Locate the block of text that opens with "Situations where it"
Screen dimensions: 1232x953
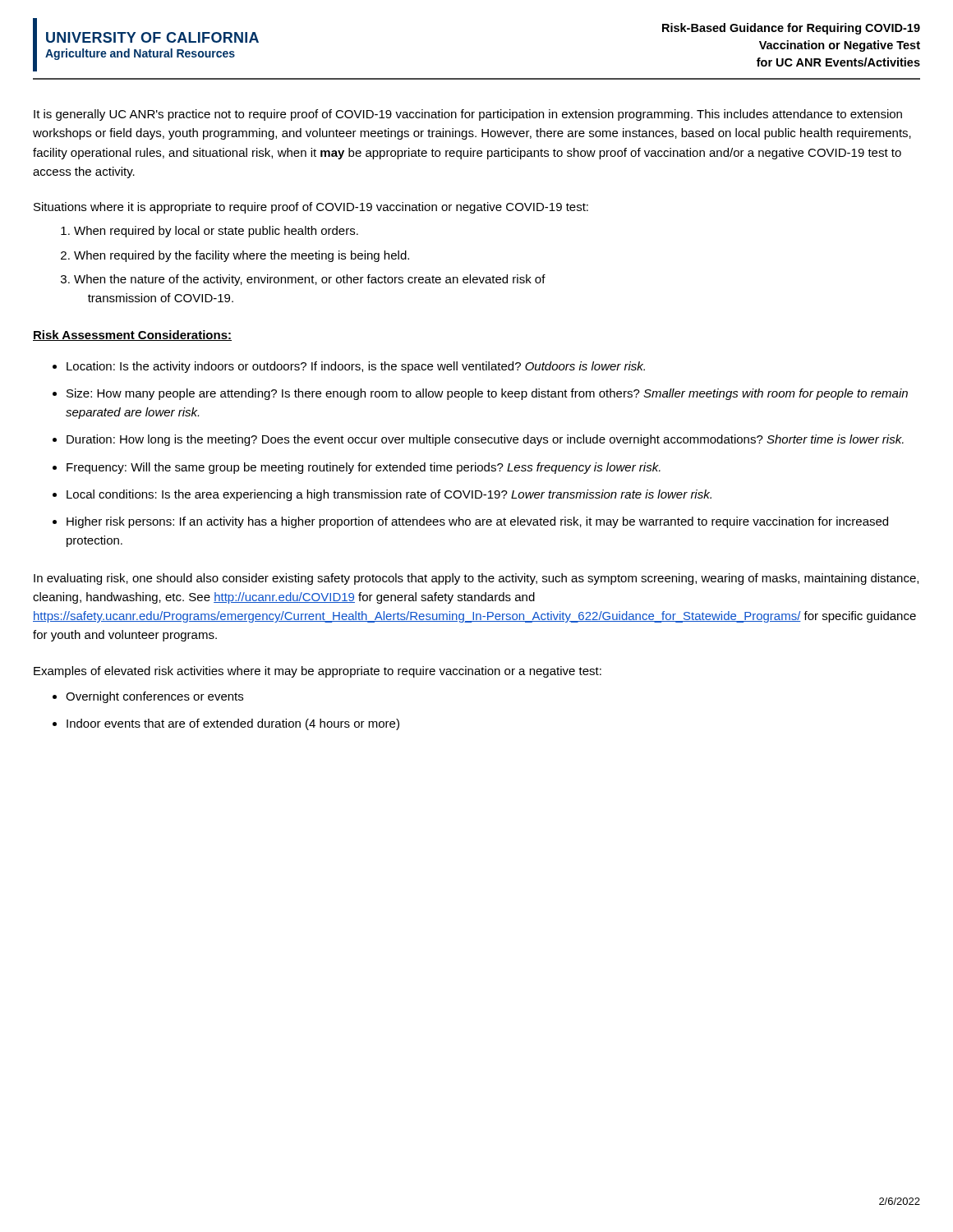(476, 207)
